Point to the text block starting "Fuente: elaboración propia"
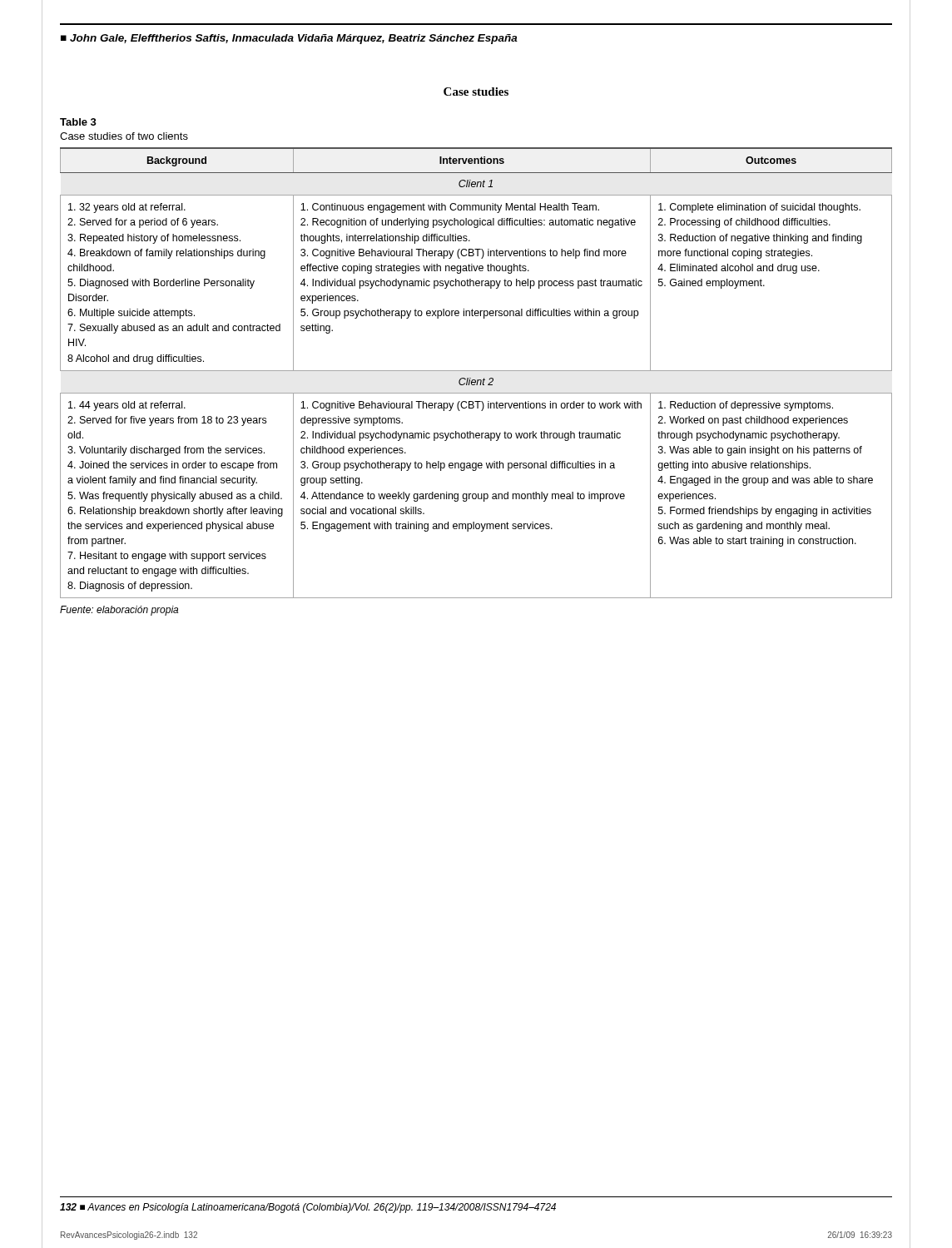 click(x=119, y=610)
